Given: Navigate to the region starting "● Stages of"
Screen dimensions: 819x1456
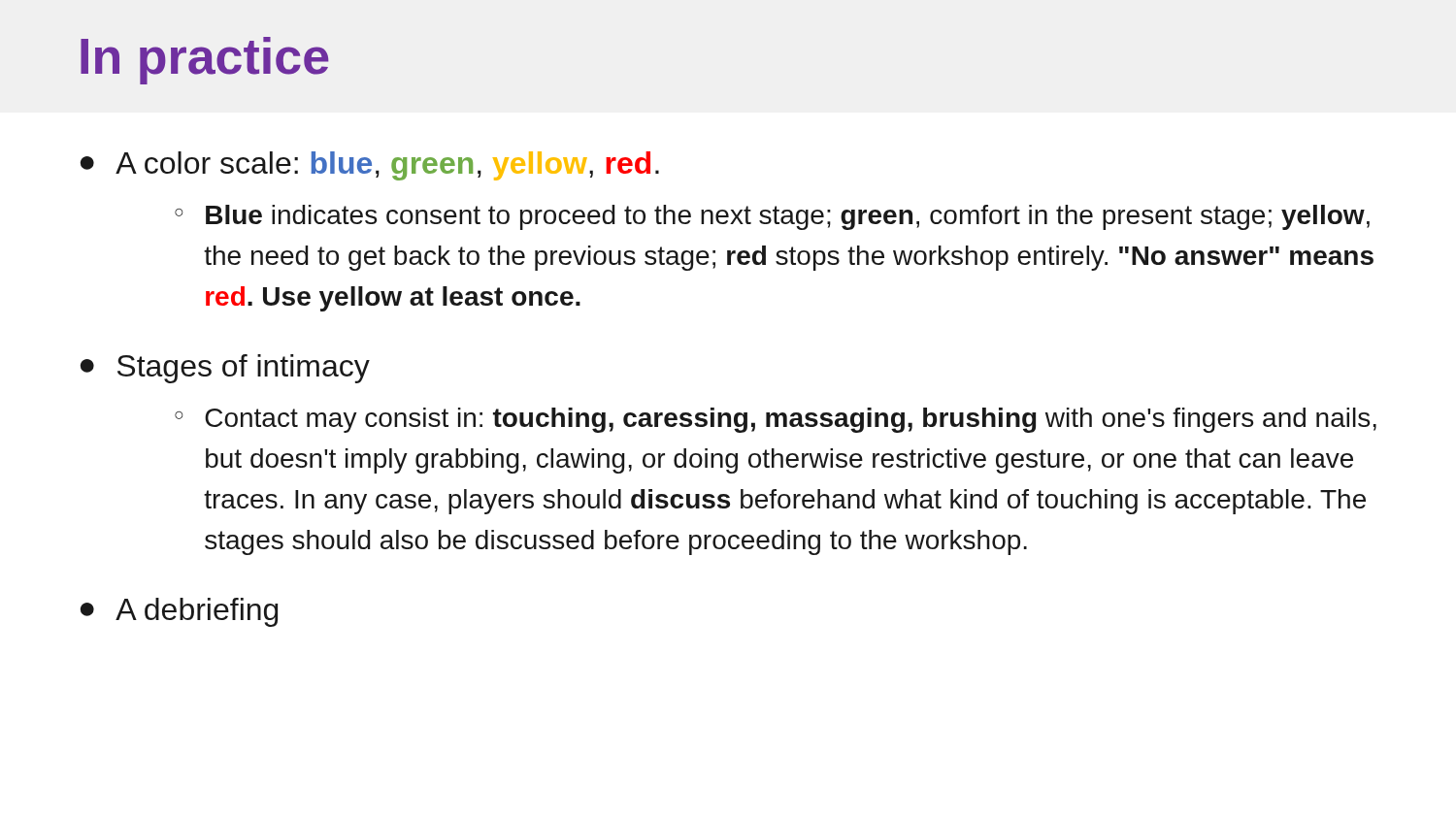Looking at the screenshot, I should [728, 461].
